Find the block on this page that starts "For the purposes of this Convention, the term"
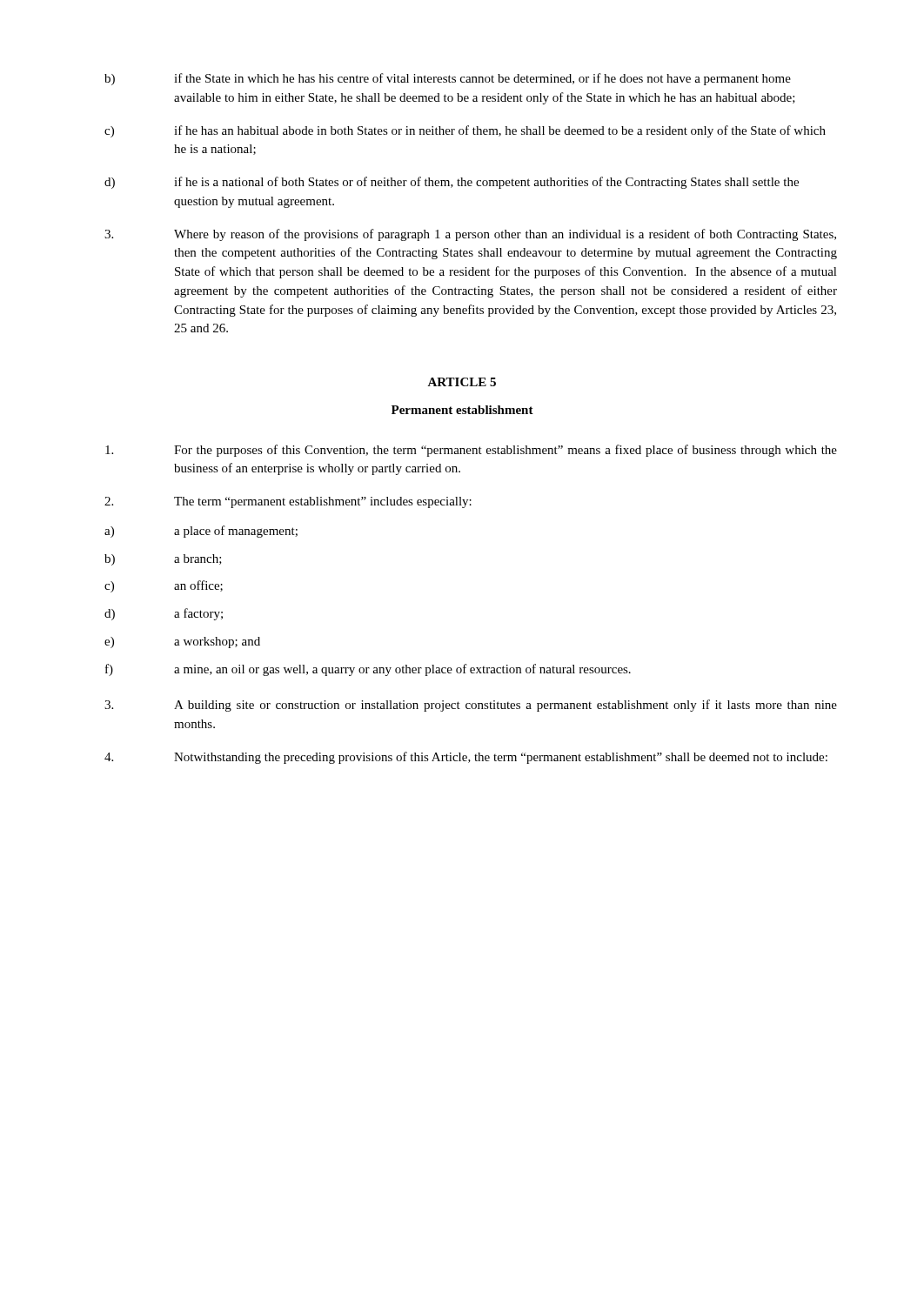Viewport: 924px width, 1305px height. (x=462, y=460)
